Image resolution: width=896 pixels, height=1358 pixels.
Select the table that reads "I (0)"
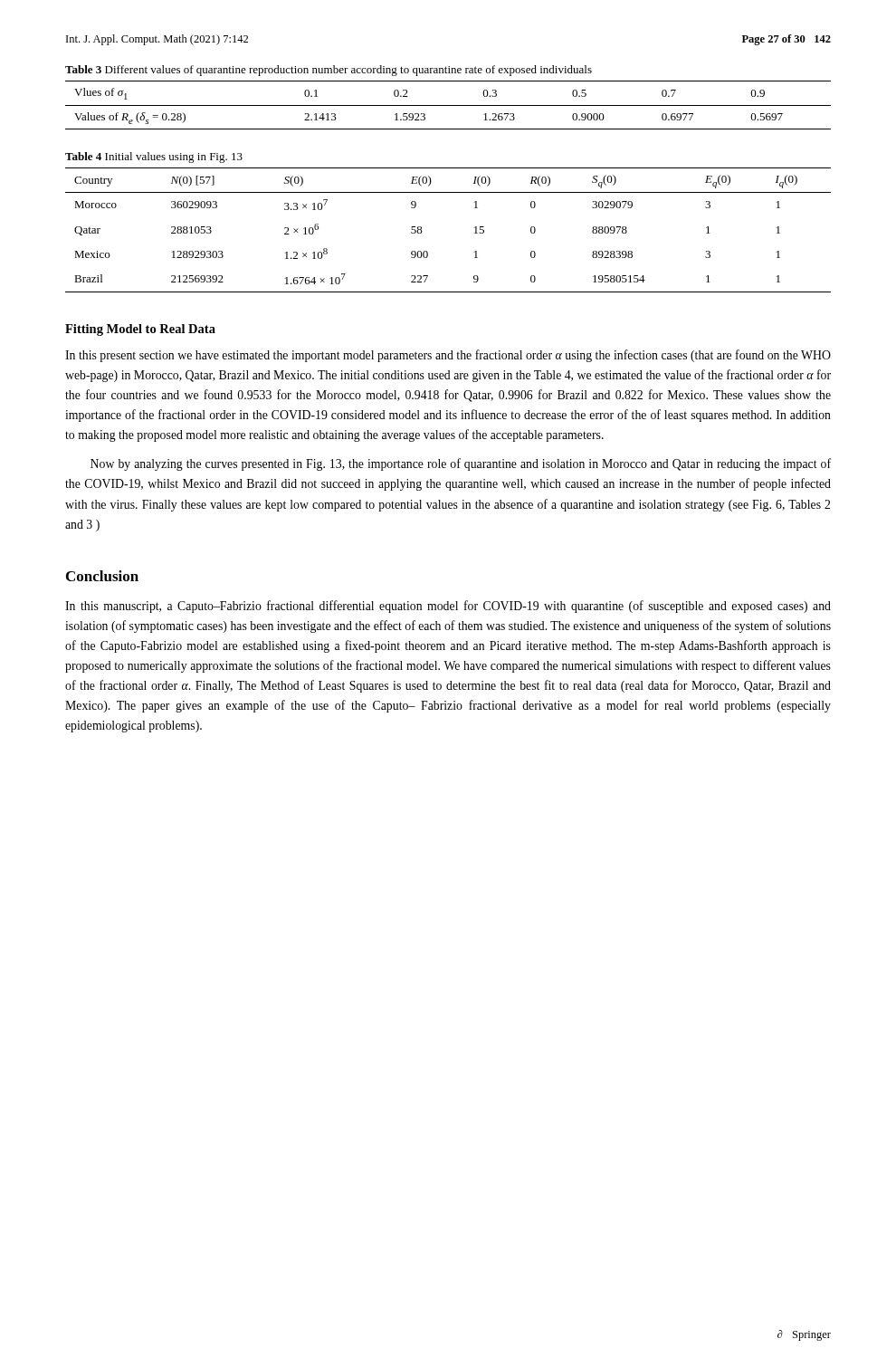448,230
